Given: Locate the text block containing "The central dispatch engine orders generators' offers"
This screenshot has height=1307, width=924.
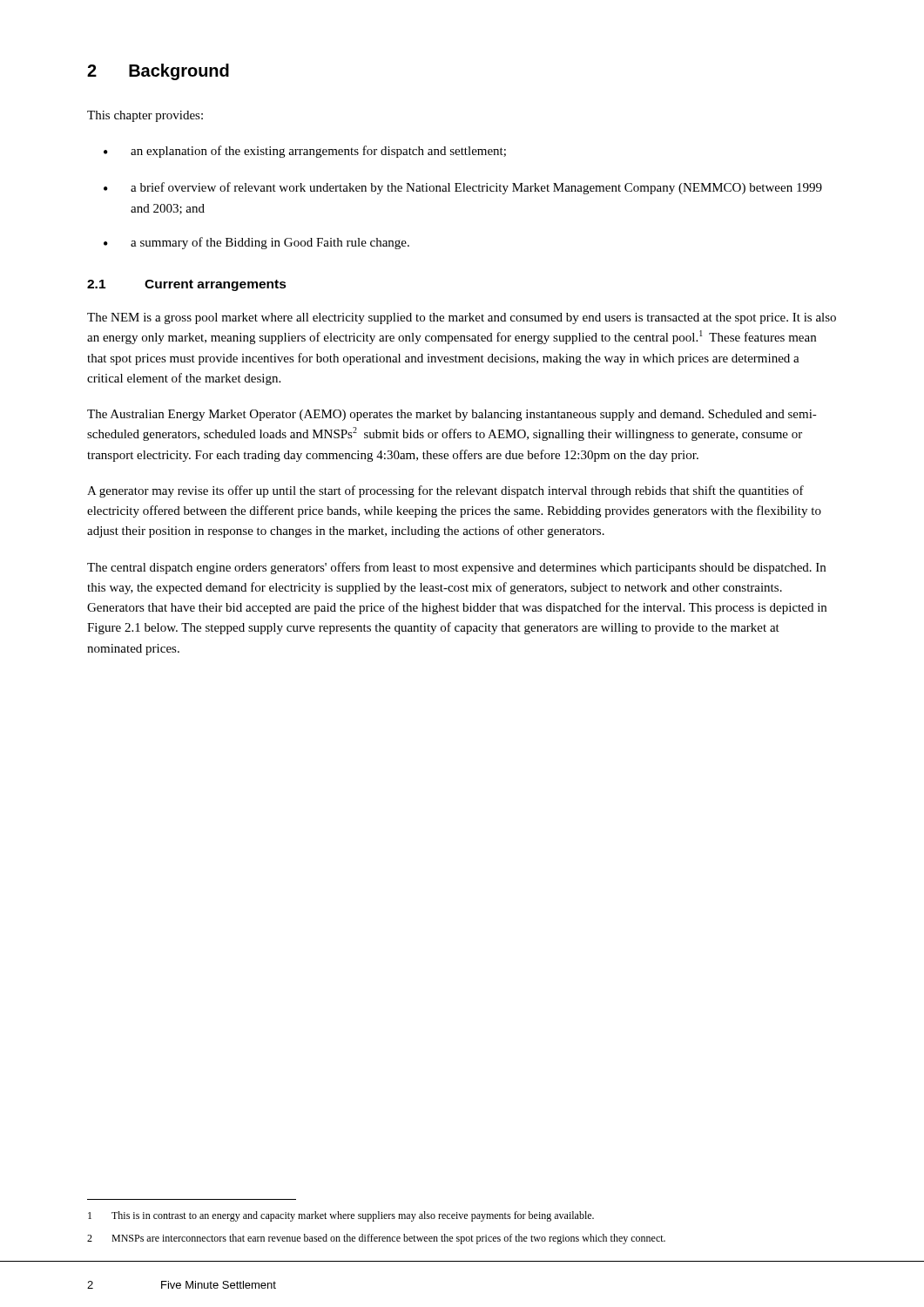Looking at the screenshot, I should (457, 607).
